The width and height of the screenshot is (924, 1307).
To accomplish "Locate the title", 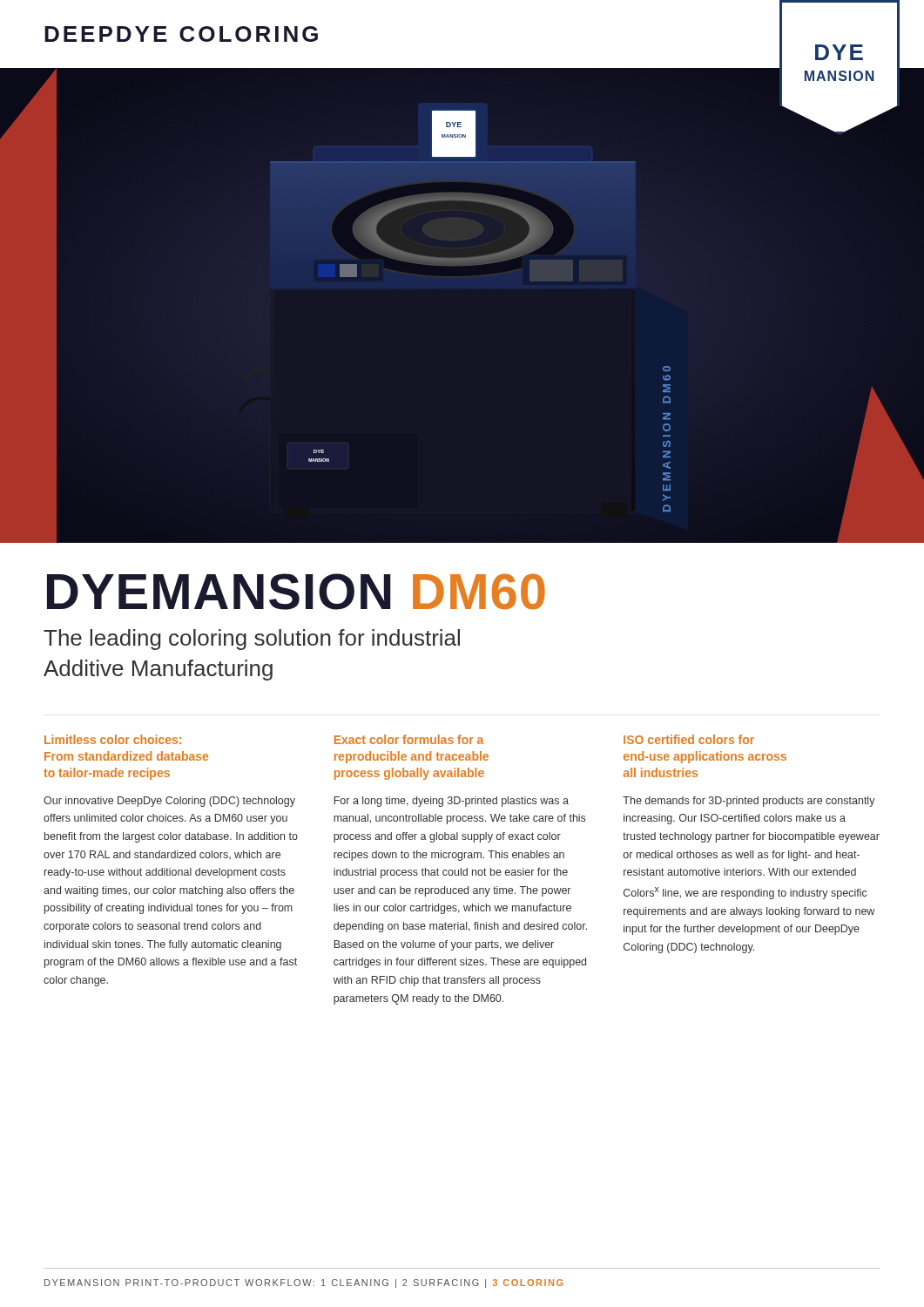I will (x=296, y=591).
